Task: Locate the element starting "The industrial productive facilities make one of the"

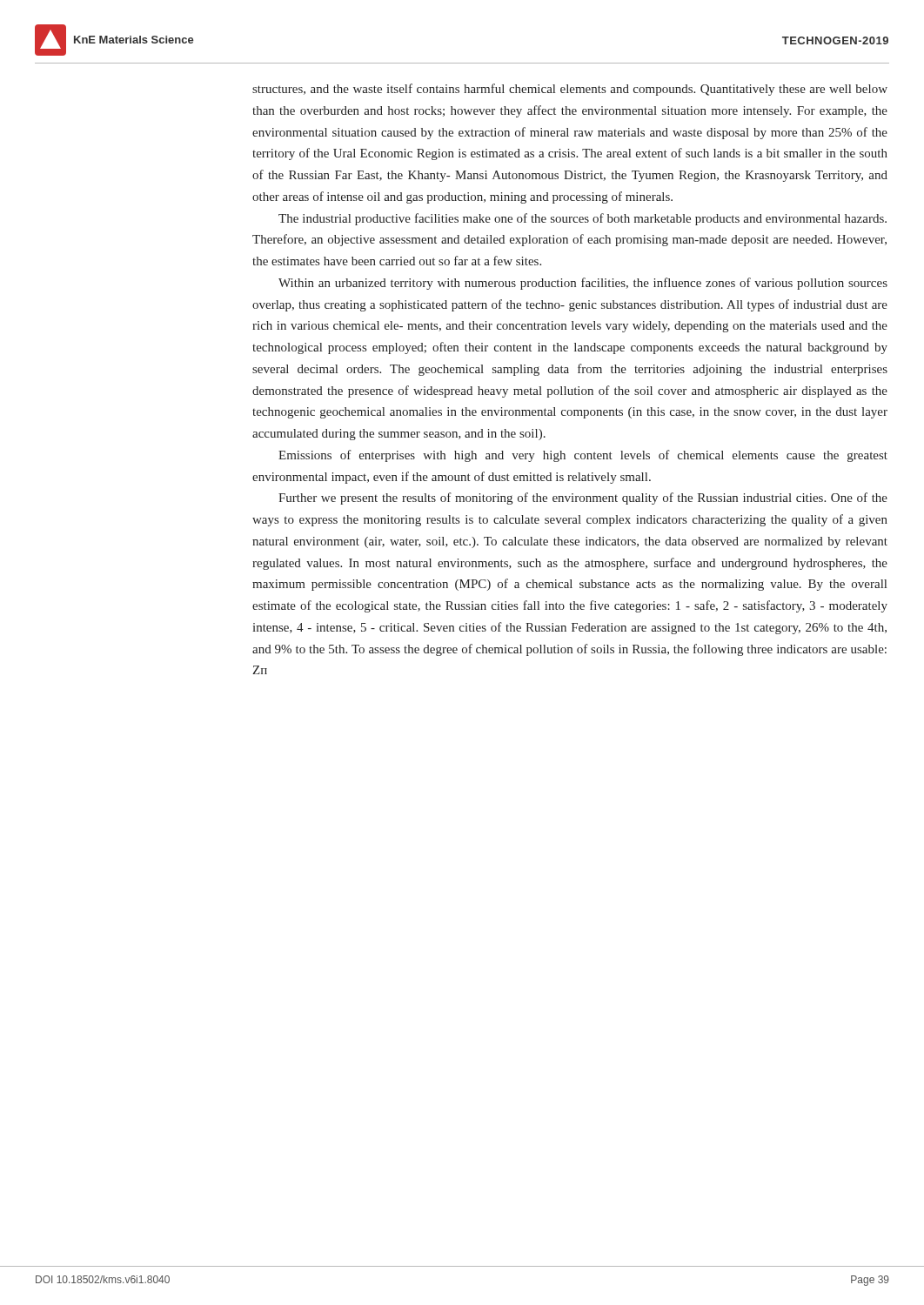Action: click(570, 240)
